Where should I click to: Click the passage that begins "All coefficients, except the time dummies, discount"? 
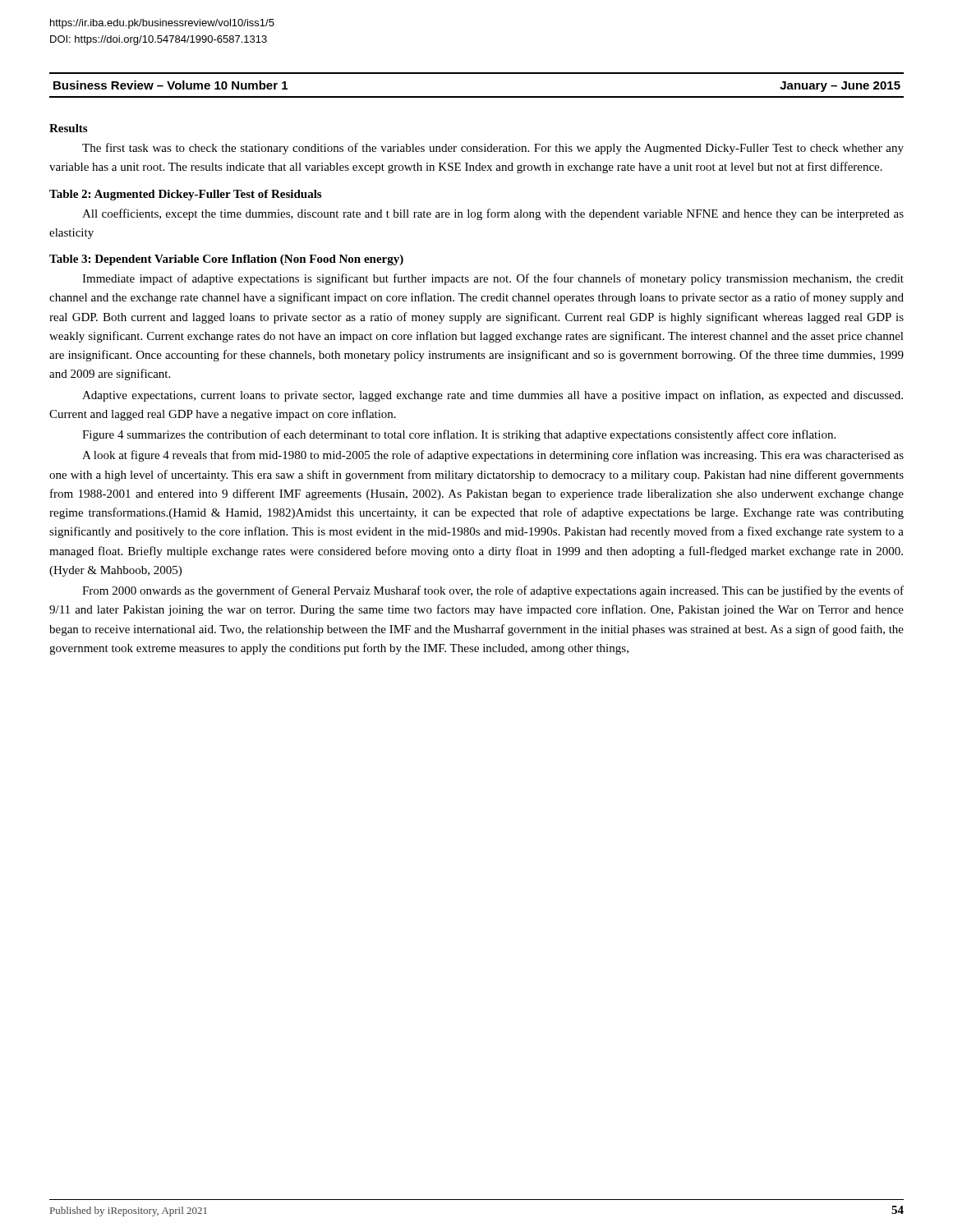476,223
